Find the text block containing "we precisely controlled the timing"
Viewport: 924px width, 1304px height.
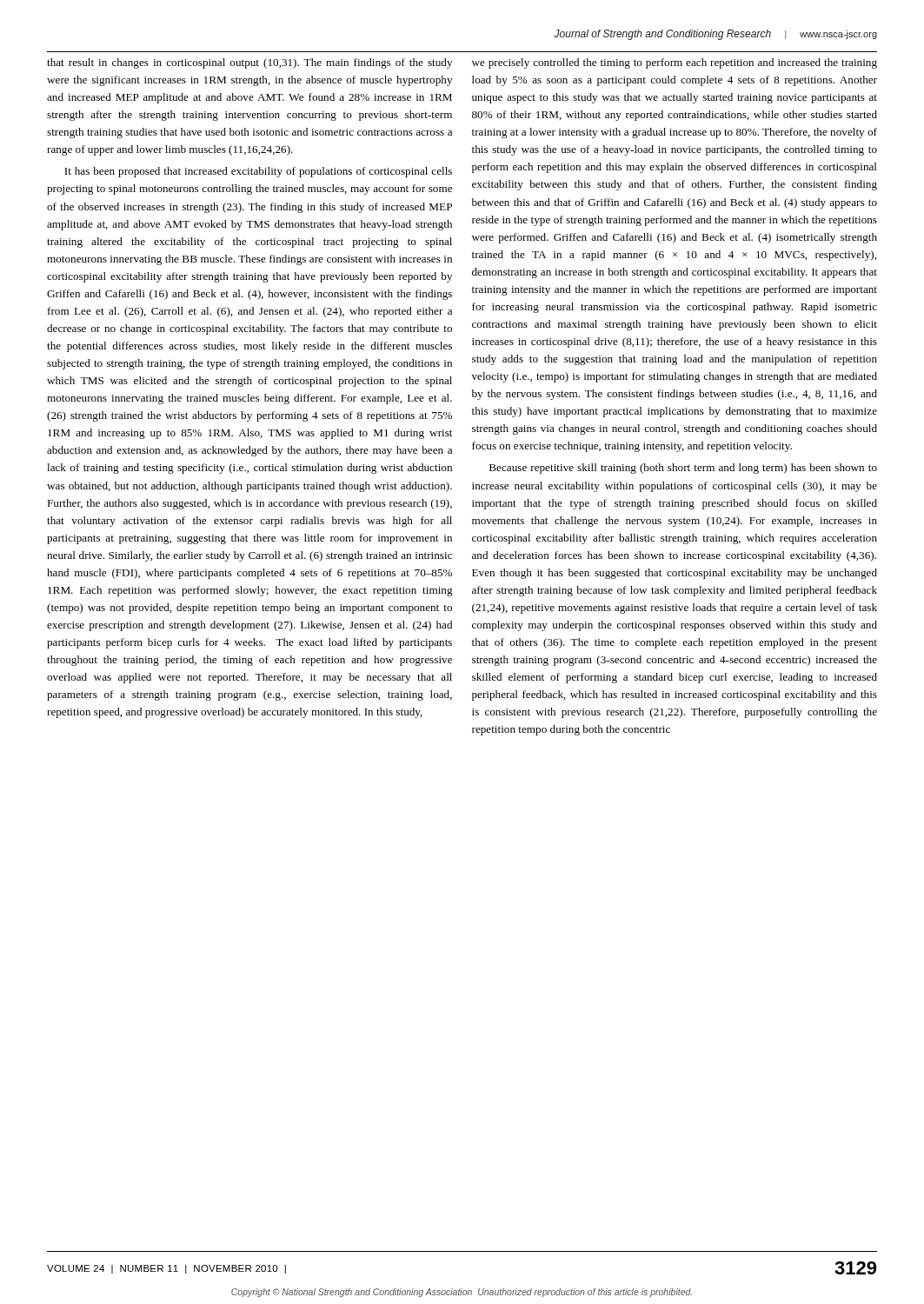(674, 396)
